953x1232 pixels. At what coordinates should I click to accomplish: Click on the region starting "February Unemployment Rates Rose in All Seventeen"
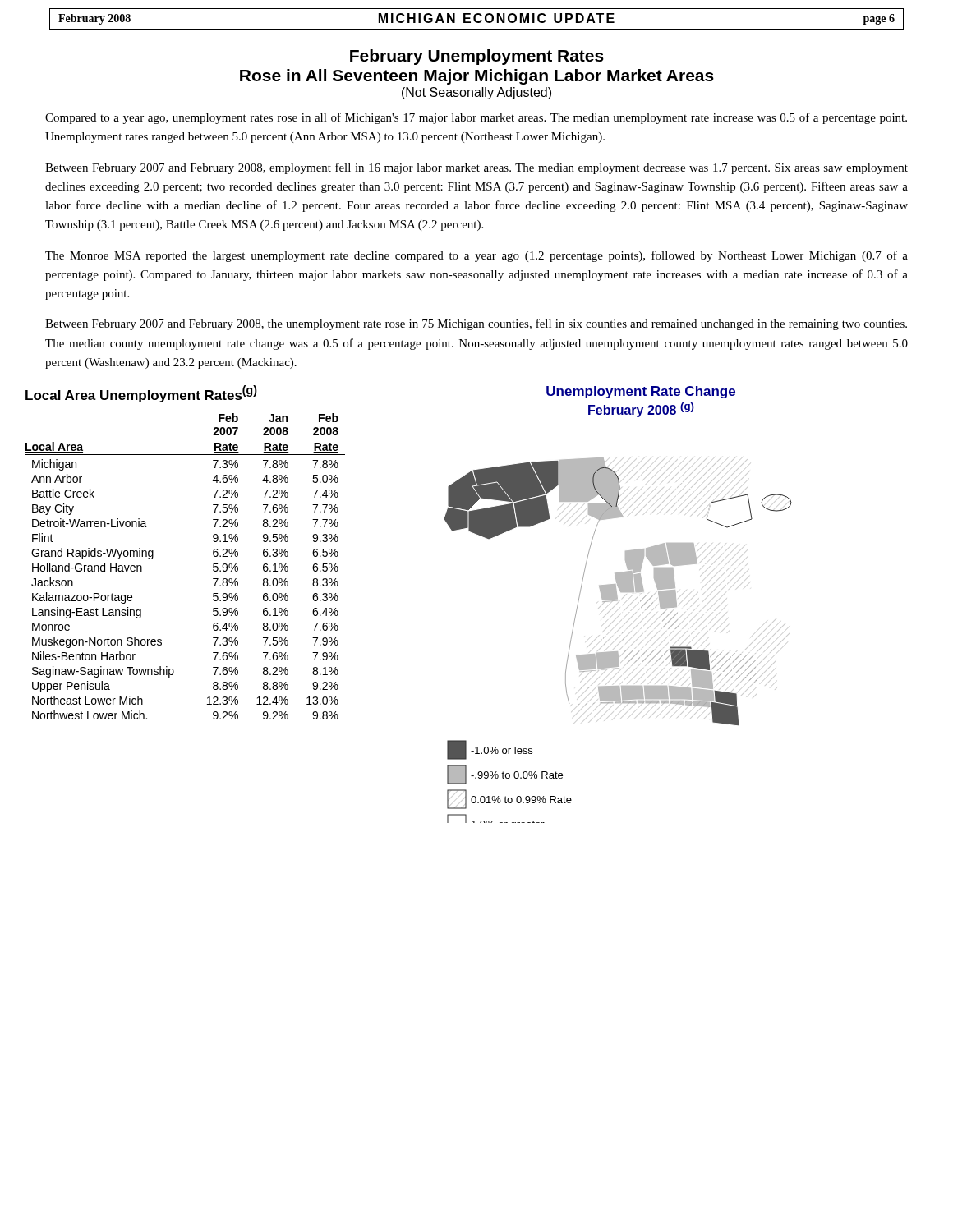pyautogui.click(x=476, y=73)
